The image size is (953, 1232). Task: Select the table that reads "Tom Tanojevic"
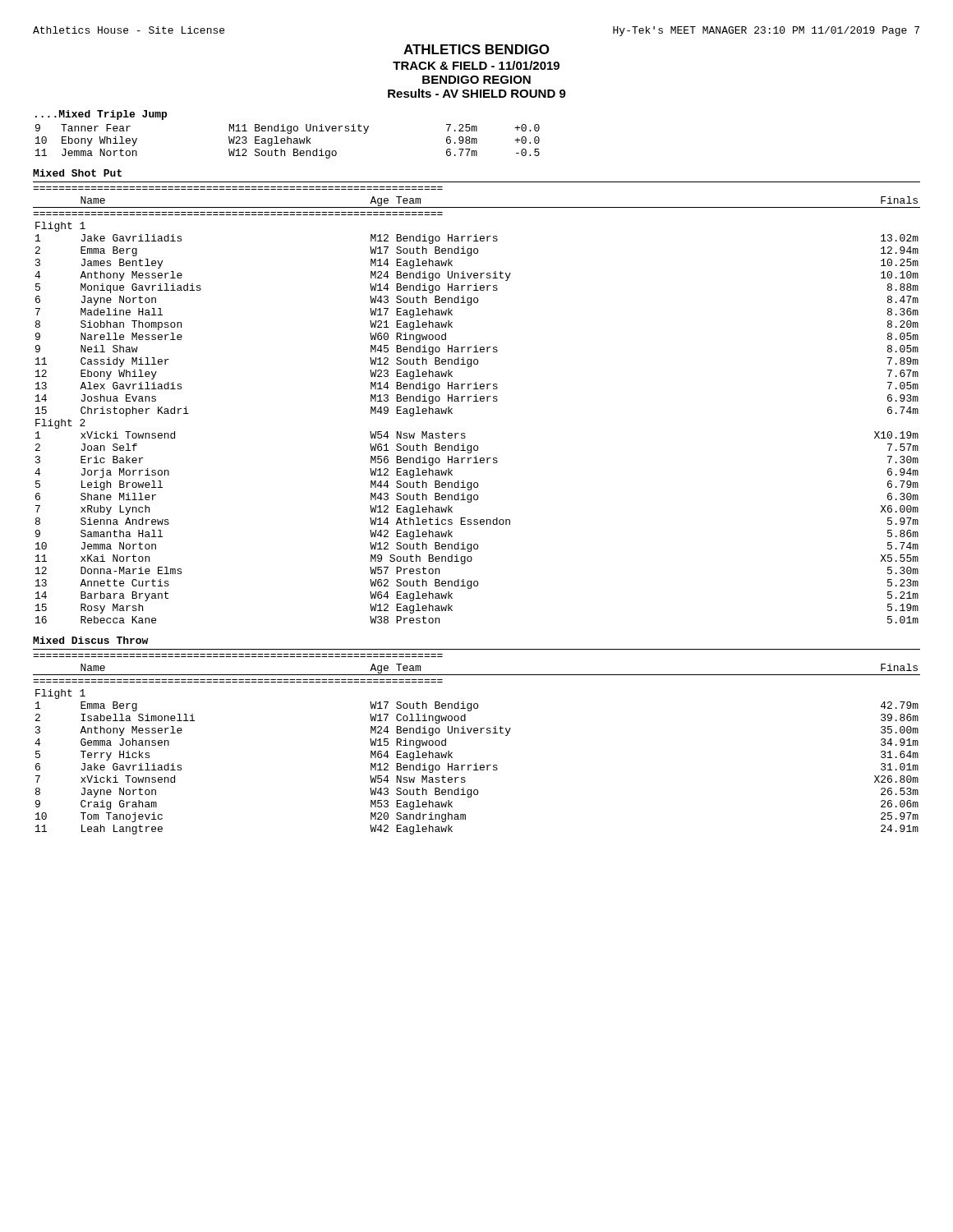pos(476,742)
